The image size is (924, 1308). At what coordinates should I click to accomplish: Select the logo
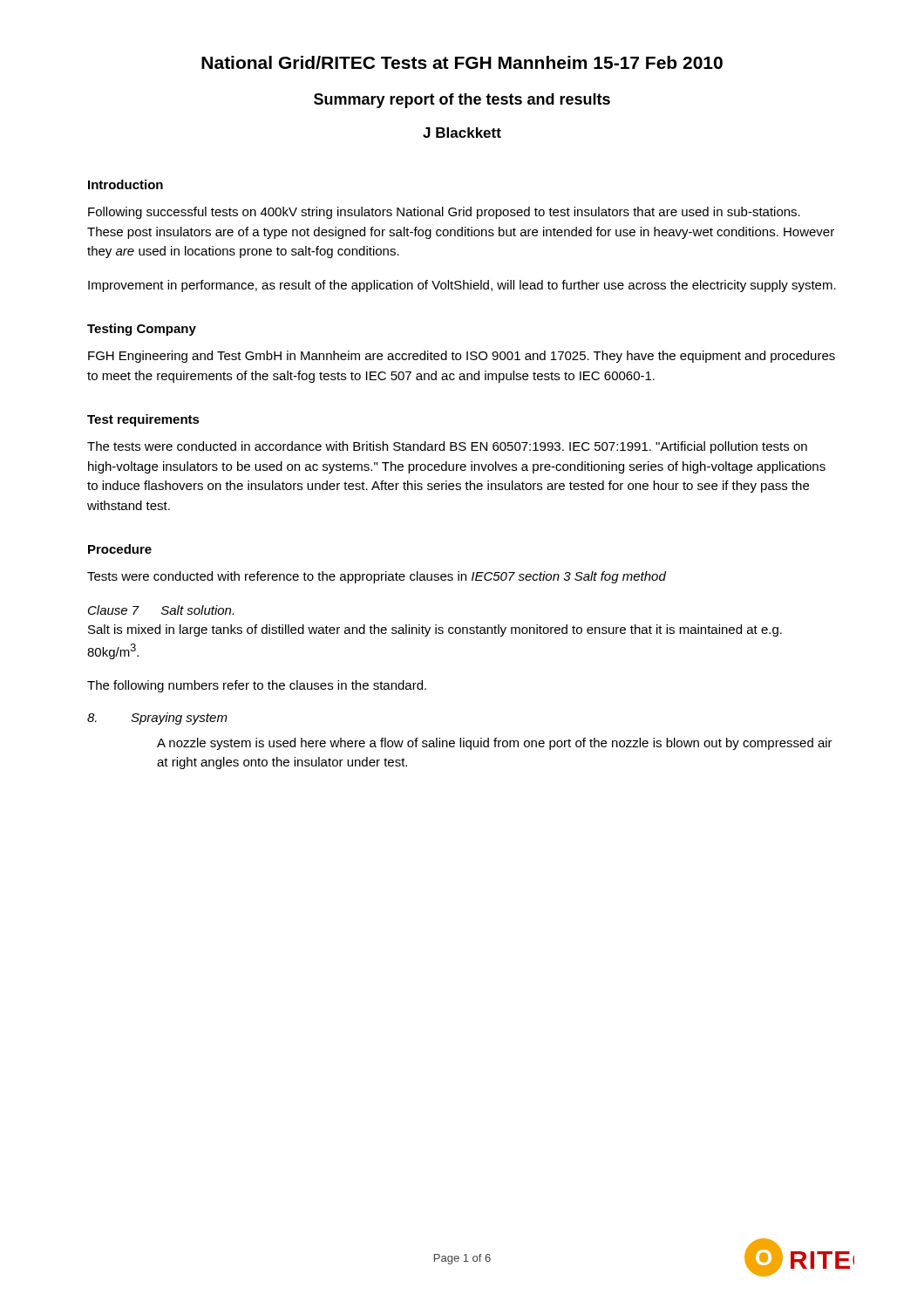[798, 1258]
